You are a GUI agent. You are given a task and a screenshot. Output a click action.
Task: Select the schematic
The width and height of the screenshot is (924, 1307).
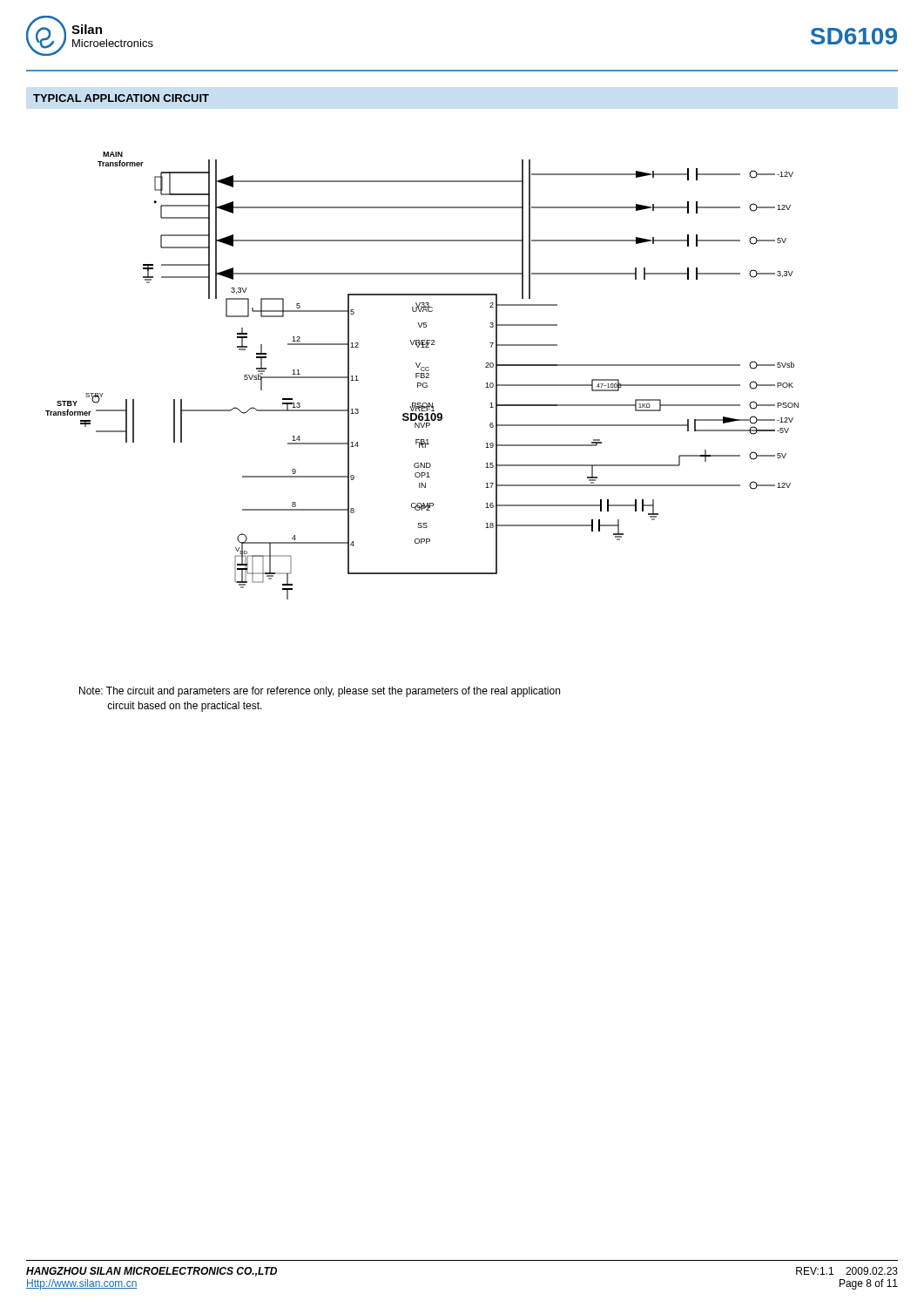(x=462, y=392)
